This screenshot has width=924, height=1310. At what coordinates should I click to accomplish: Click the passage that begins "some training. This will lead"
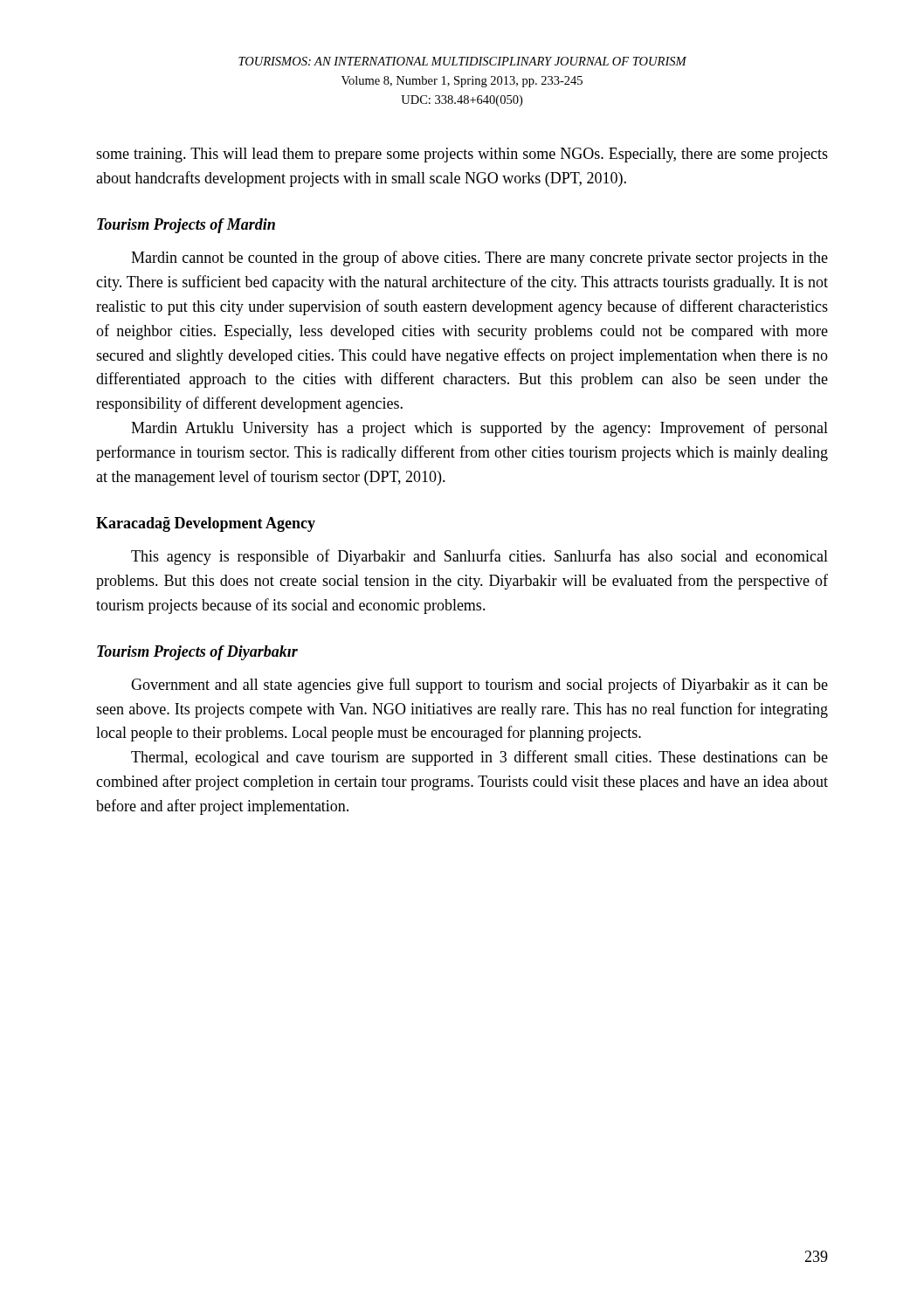point(462,167)
